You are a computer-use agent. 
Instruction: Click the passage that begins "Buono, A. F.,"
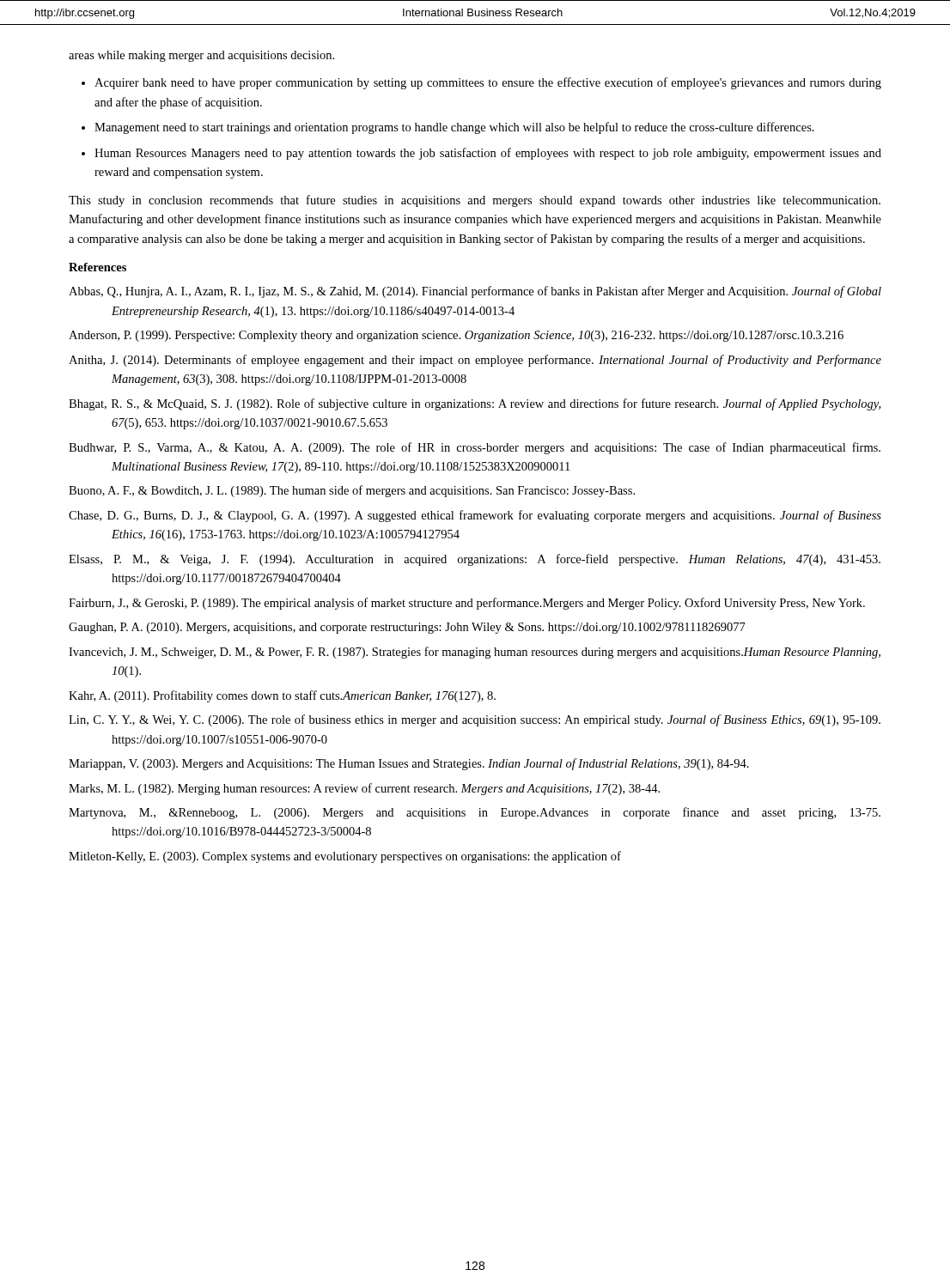pos(352,491)
